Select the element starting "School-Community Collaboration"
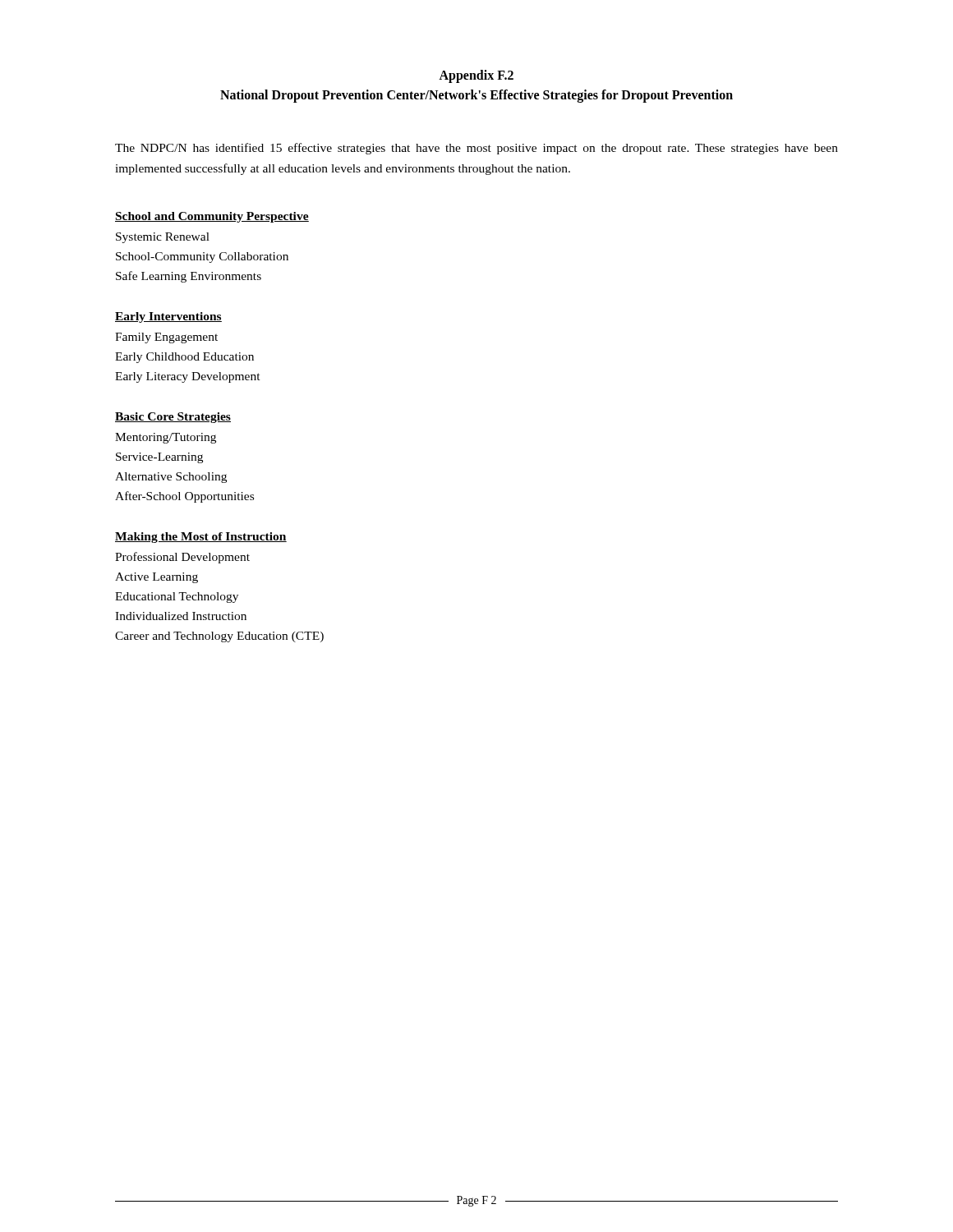This screenshot has width=953, height=1232. 202,256
